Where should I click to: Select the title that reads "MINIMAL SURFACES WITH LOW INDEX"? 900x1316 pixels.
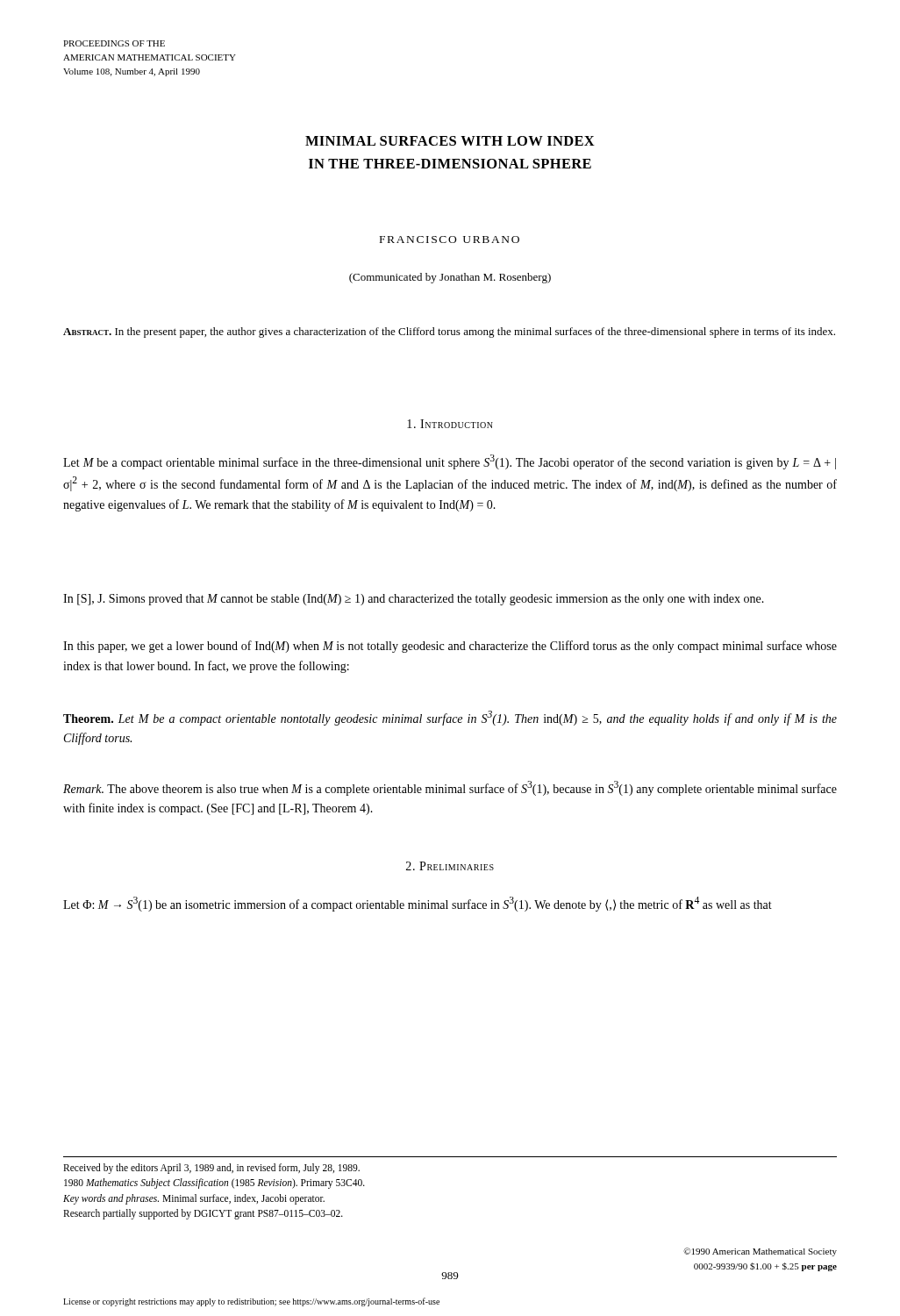click(x=450, y=152)
